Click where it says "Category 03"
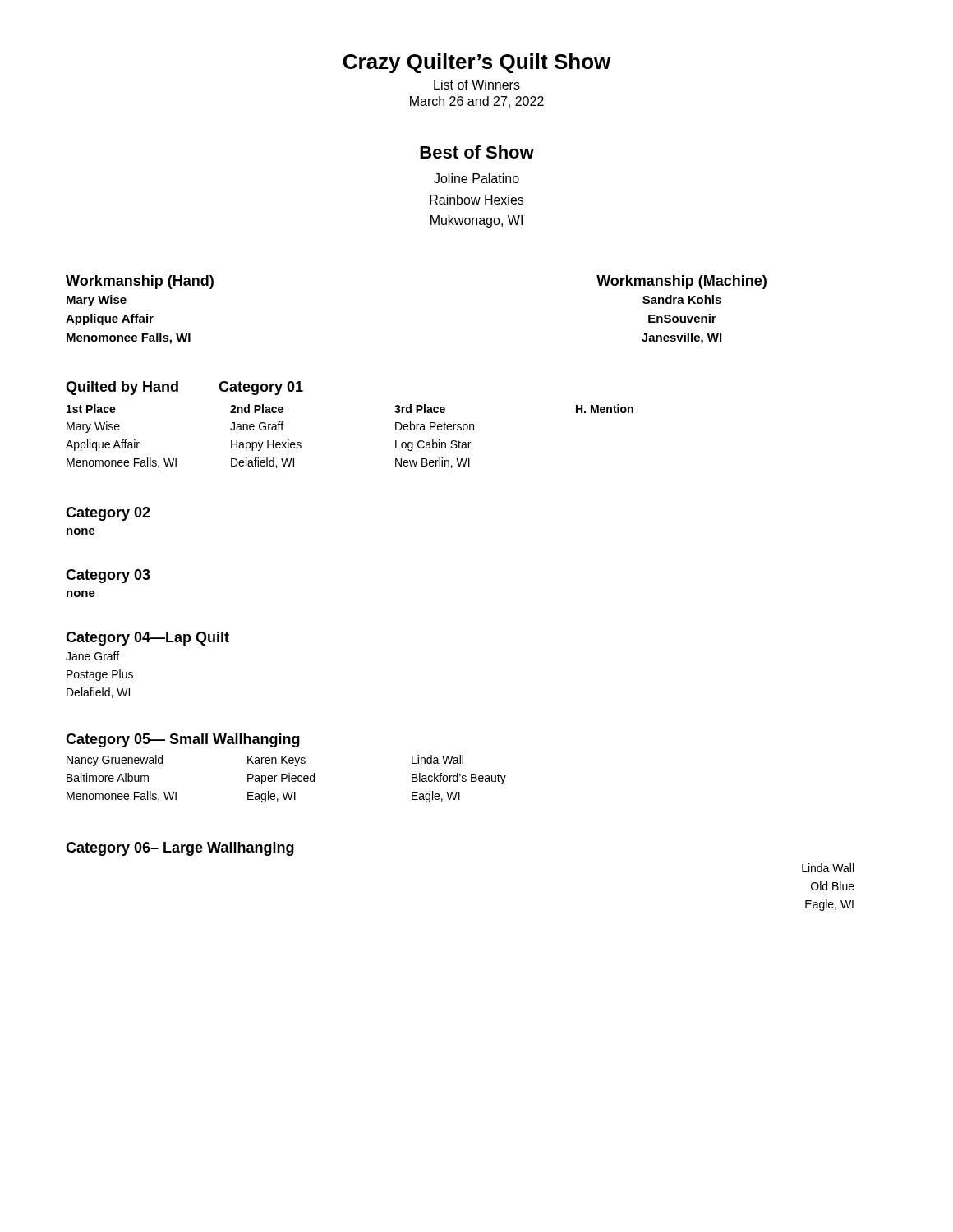The image size is (953, 1232). tap(108, 575)
